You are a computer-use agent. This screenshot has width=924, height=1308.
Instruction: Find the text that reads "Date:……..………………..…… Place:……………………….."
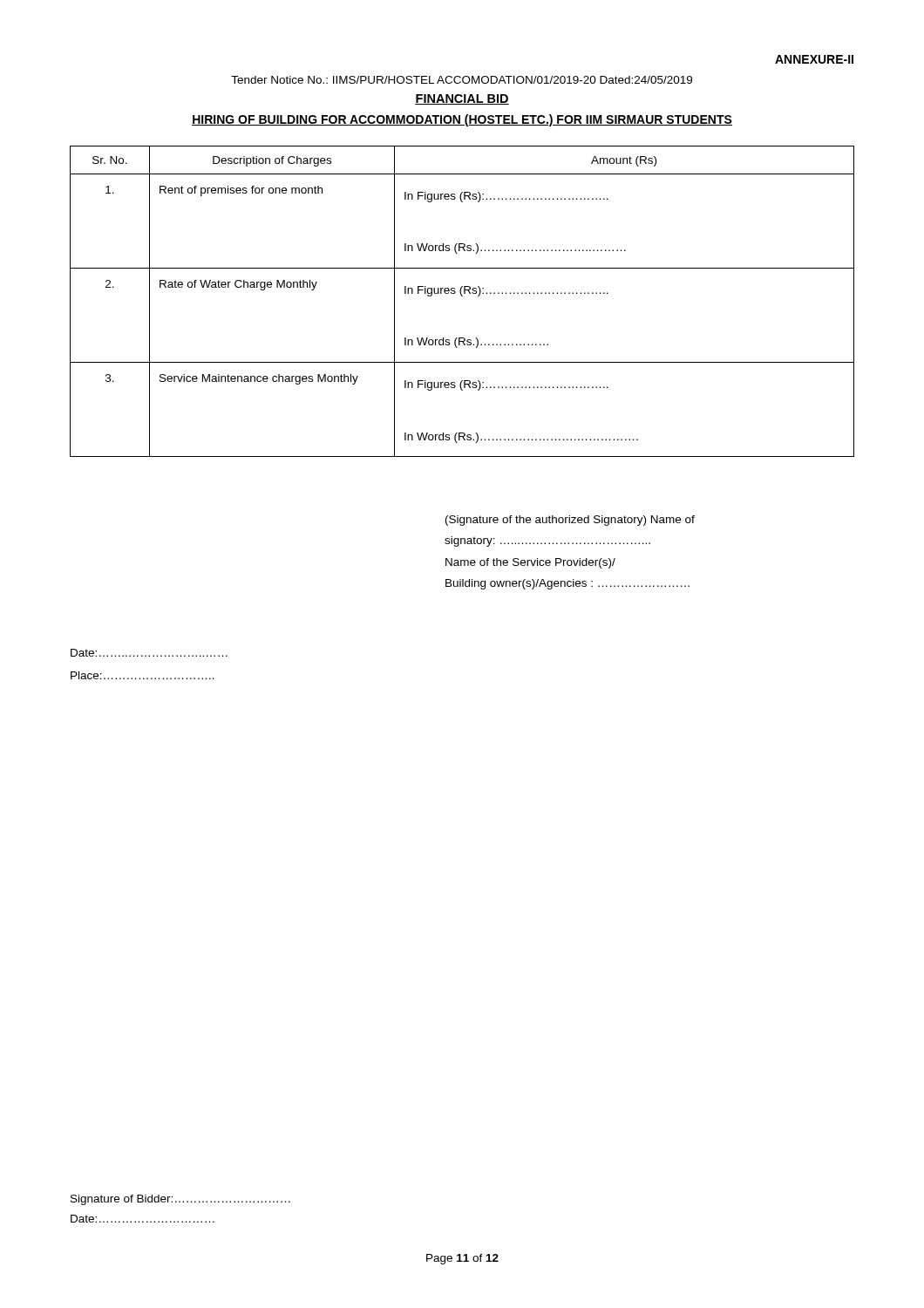point(149,664)
